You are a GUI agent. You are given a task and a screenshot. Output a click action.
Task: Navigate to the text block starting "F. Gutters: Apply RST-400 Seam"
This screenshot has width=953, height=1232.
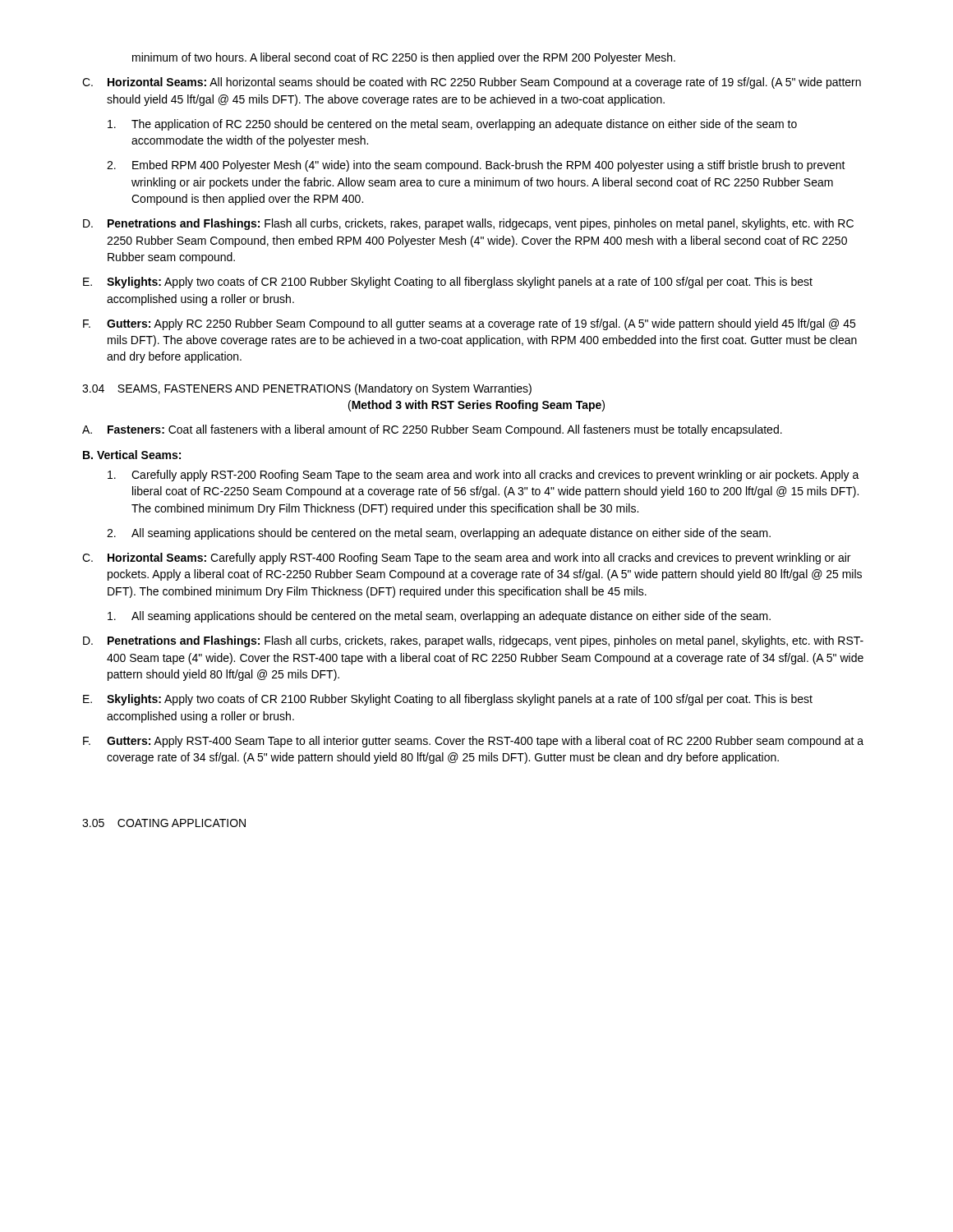pos(476,749)
